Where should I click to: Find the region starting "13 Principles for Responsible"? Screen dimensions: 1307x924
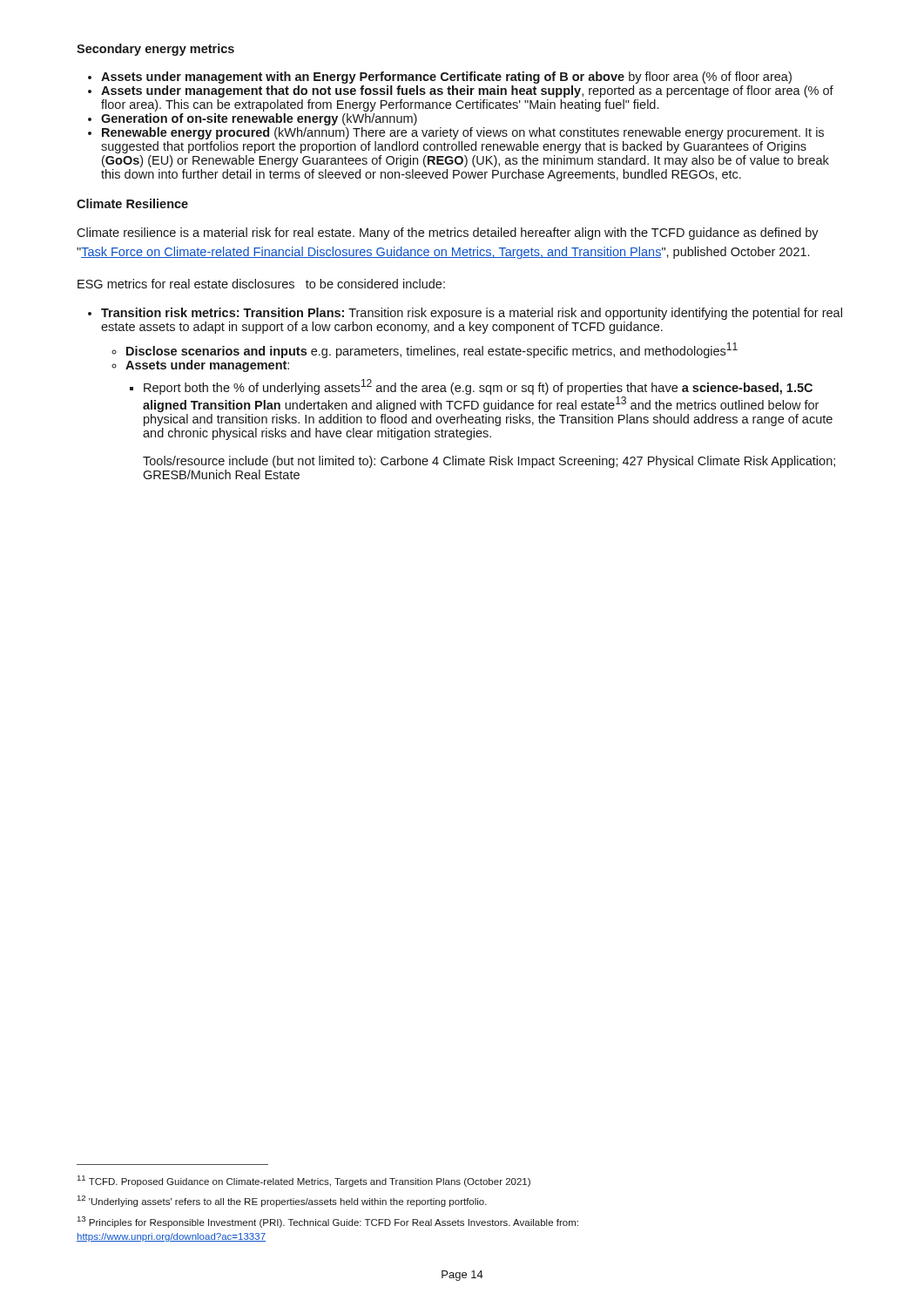tap(328, 1228)
